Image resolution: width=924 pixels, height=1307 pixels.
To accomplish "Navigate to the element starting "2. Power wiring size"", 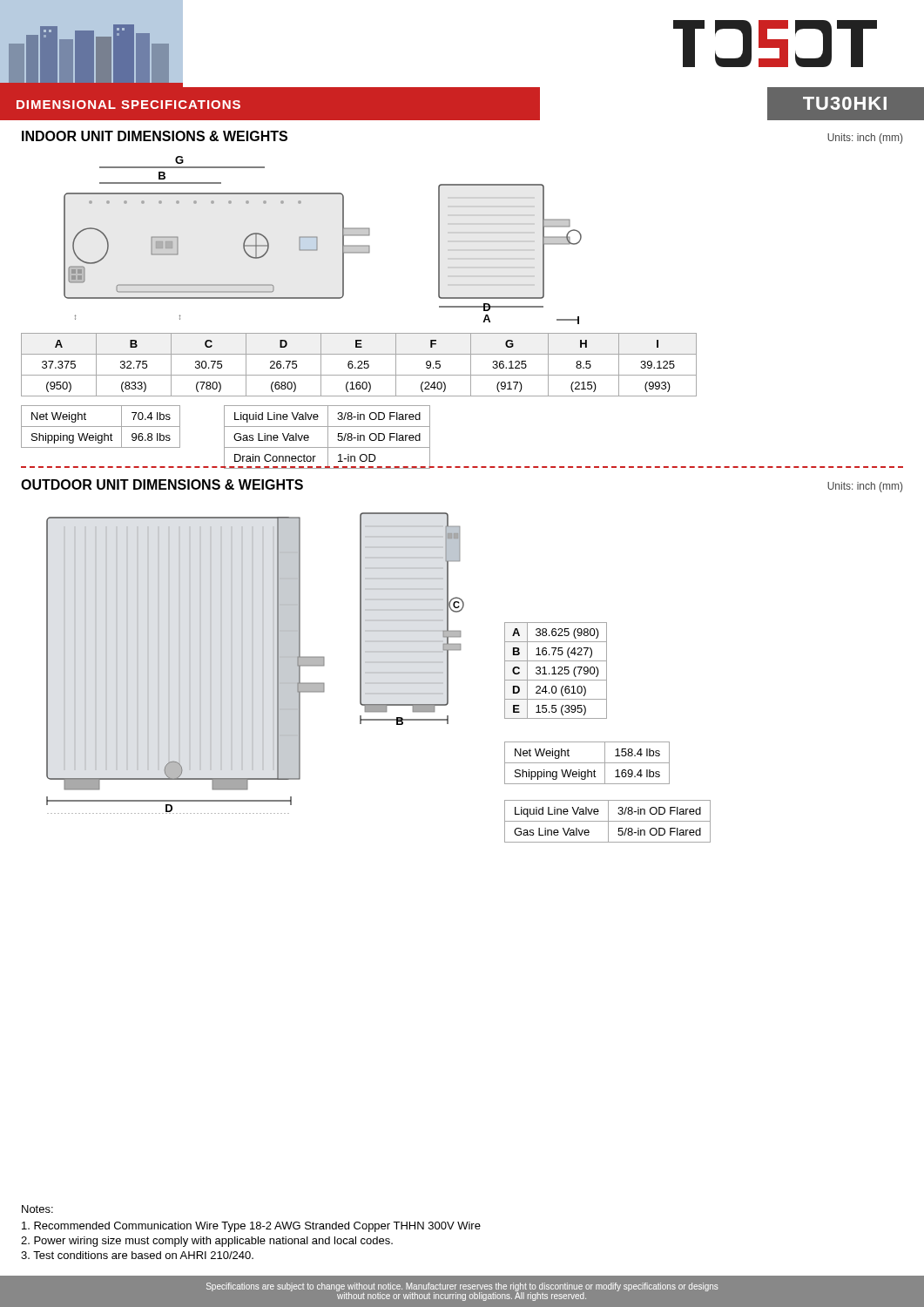I will click(x=207, y=1240).
